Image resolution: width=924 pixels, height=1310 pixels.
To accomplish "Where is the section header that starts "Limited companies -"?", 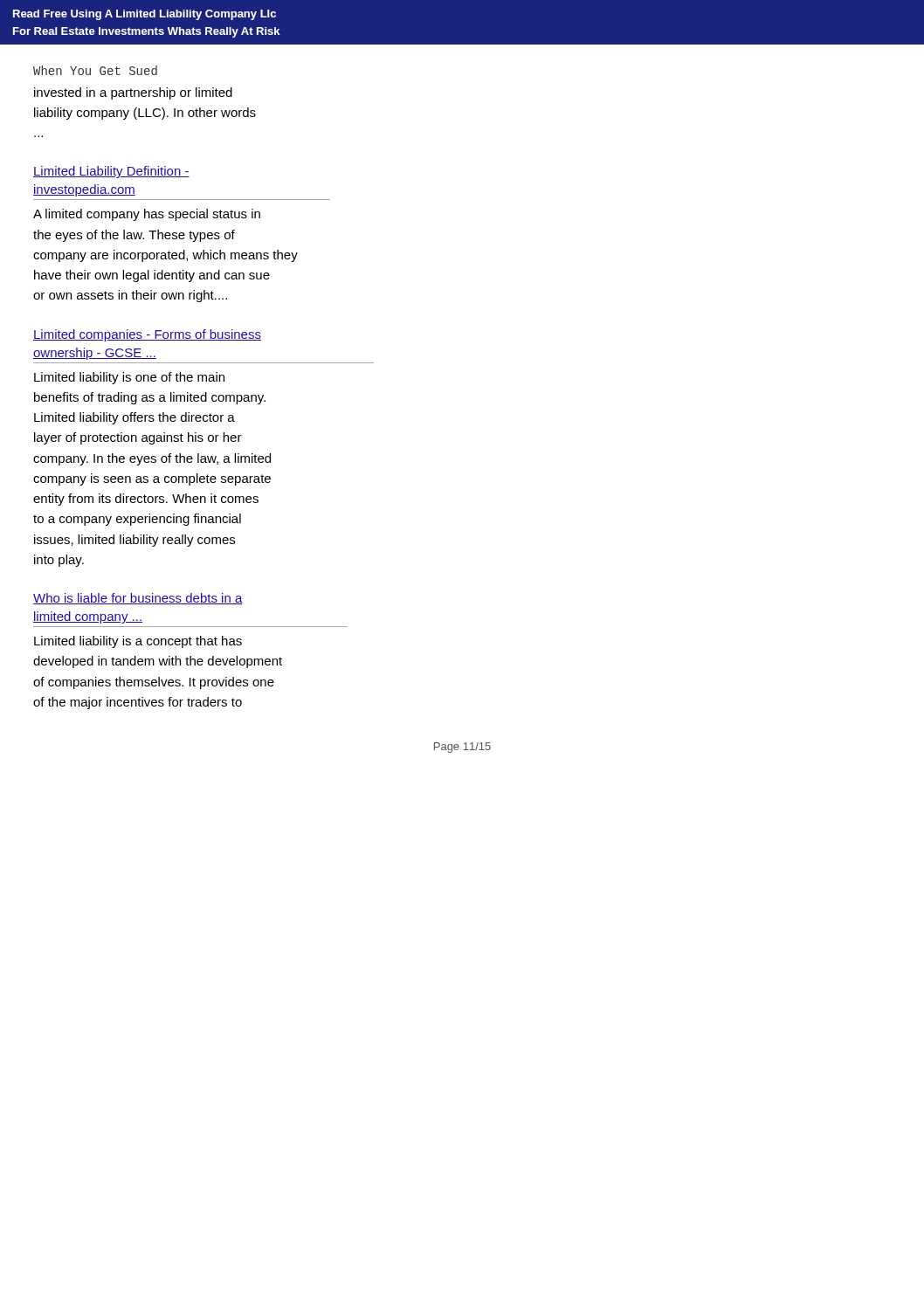I will (x=147, y=335).
